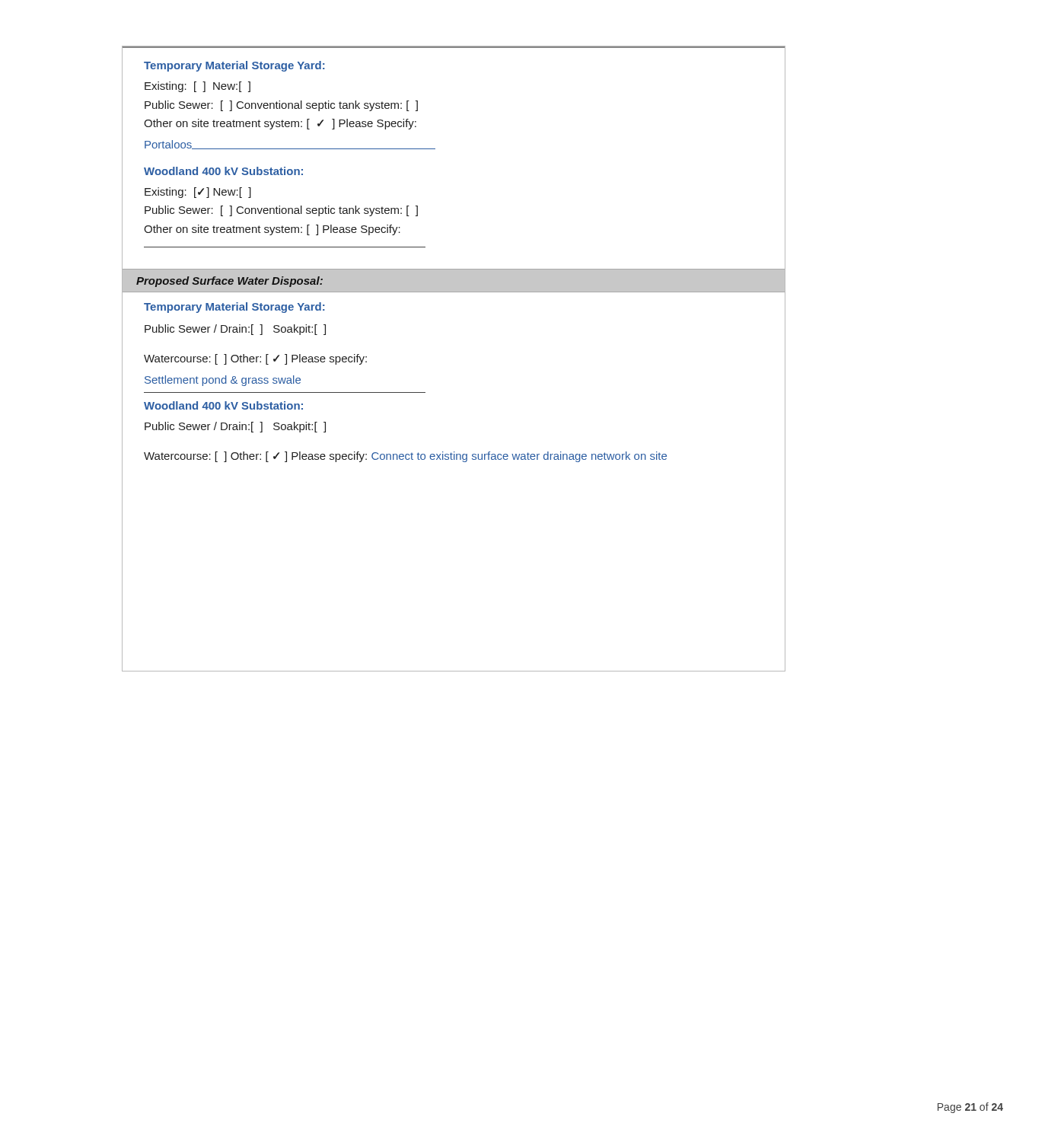Find the region starting "Proposed Surface Water Disposal:"
The width and height of the screenshot is (1064, 1142).
tap(454, 281)
